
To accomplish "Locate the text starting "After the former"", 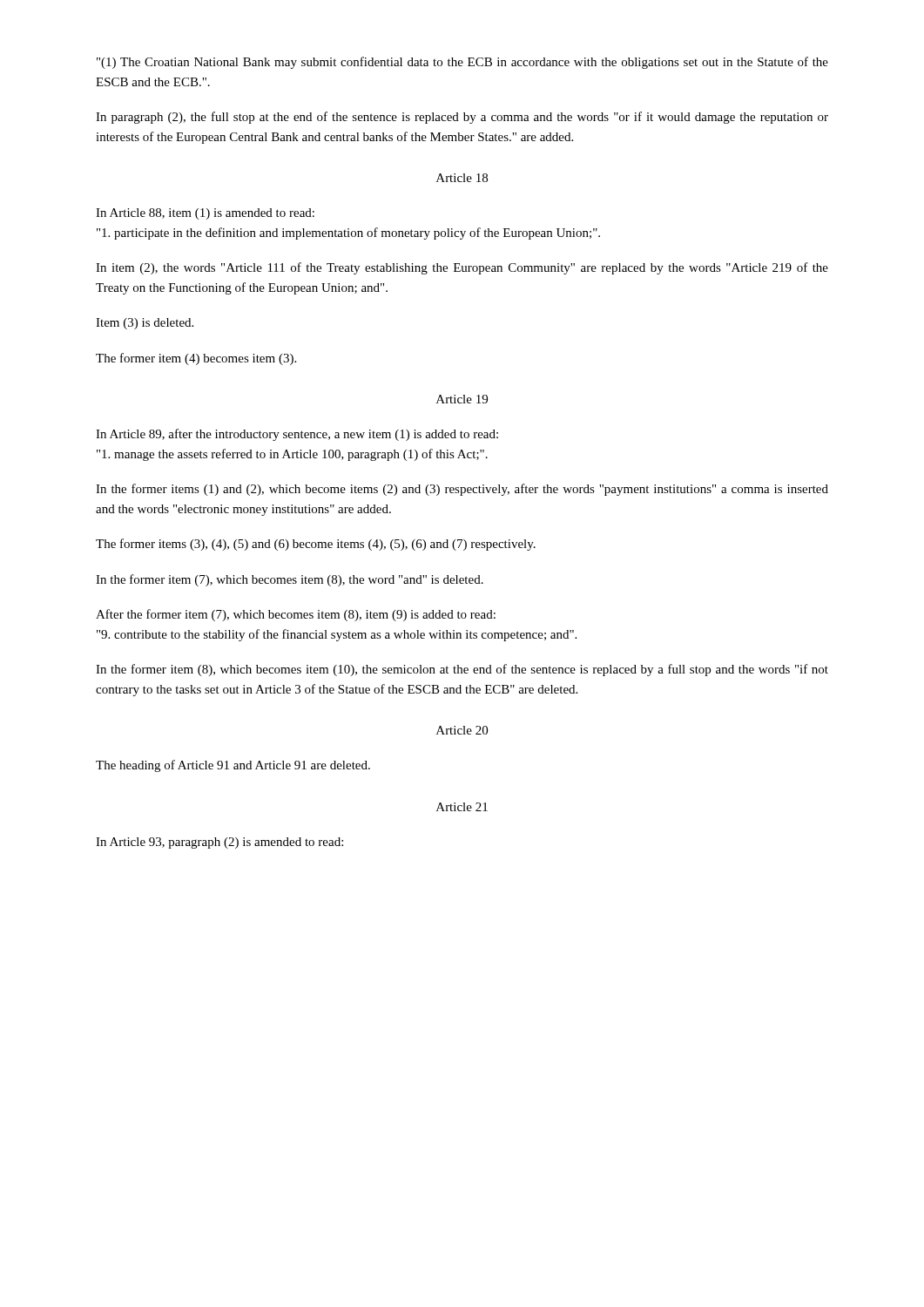I will pos(337,624).
